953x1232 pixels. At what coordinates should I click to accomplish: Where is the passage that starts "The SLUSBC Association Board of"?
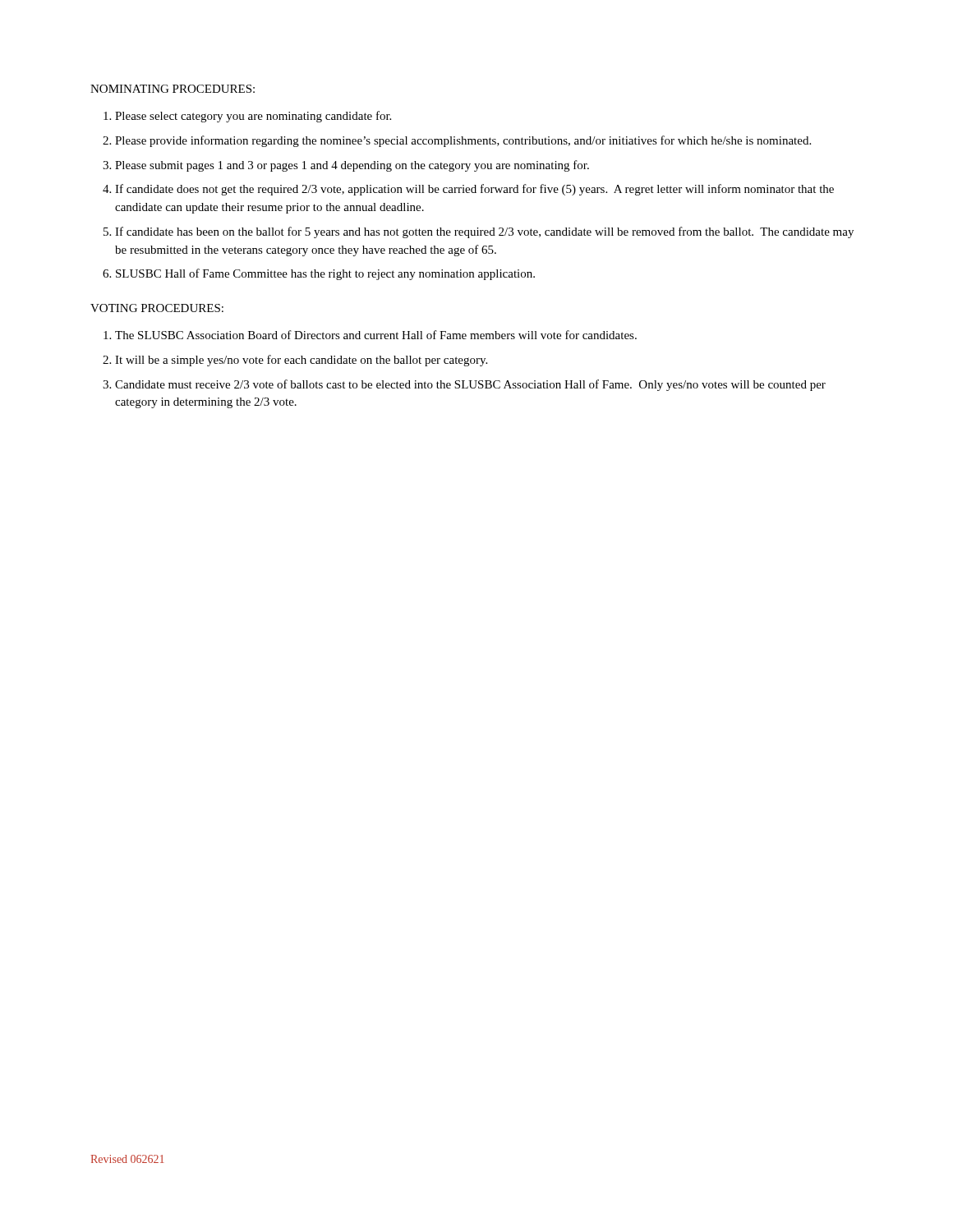(x=376, y=335)
